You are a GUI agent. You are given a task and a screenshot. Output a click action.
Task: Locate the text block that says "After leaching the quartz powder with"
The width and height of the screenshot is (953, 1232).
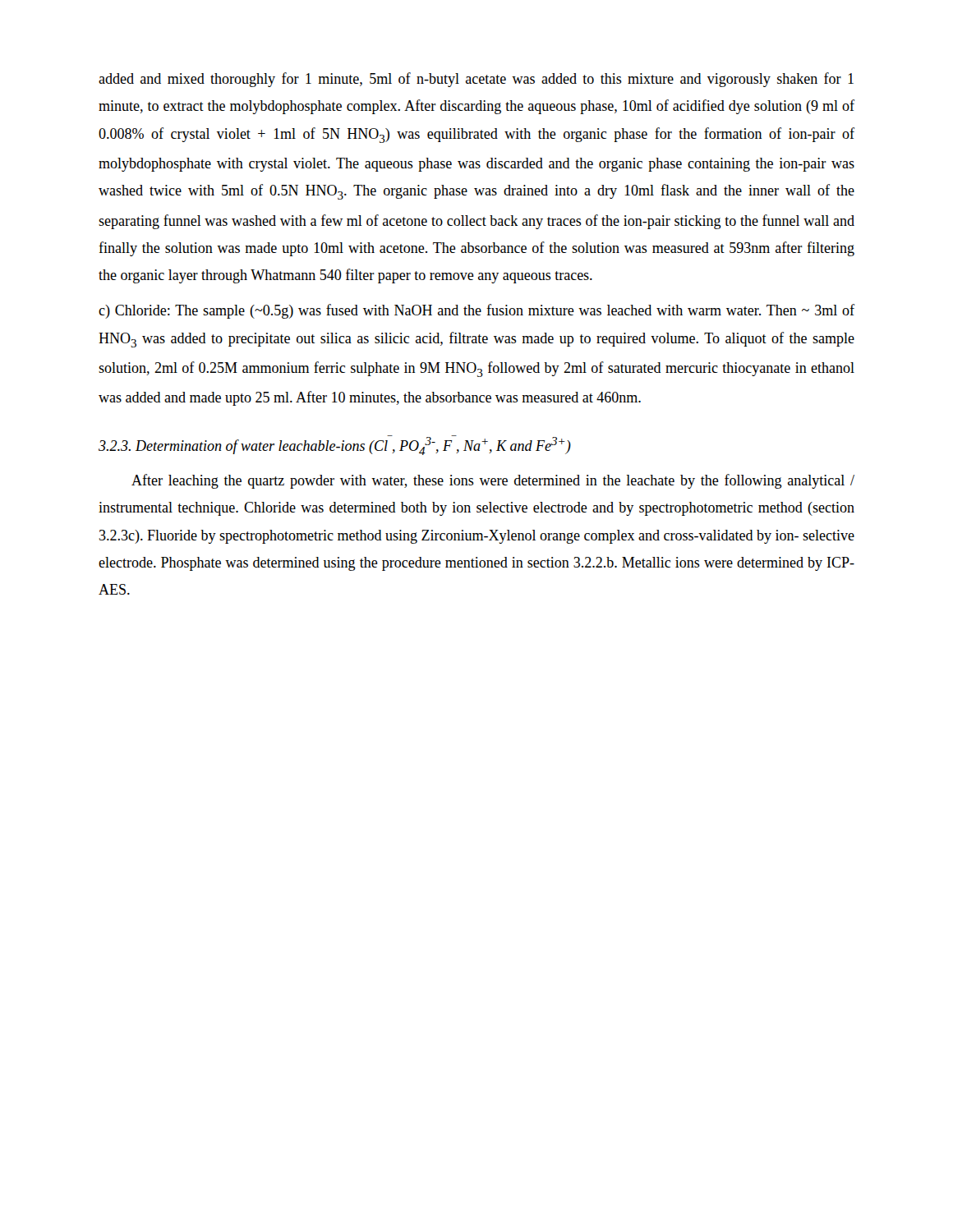[x=476, y=535]
